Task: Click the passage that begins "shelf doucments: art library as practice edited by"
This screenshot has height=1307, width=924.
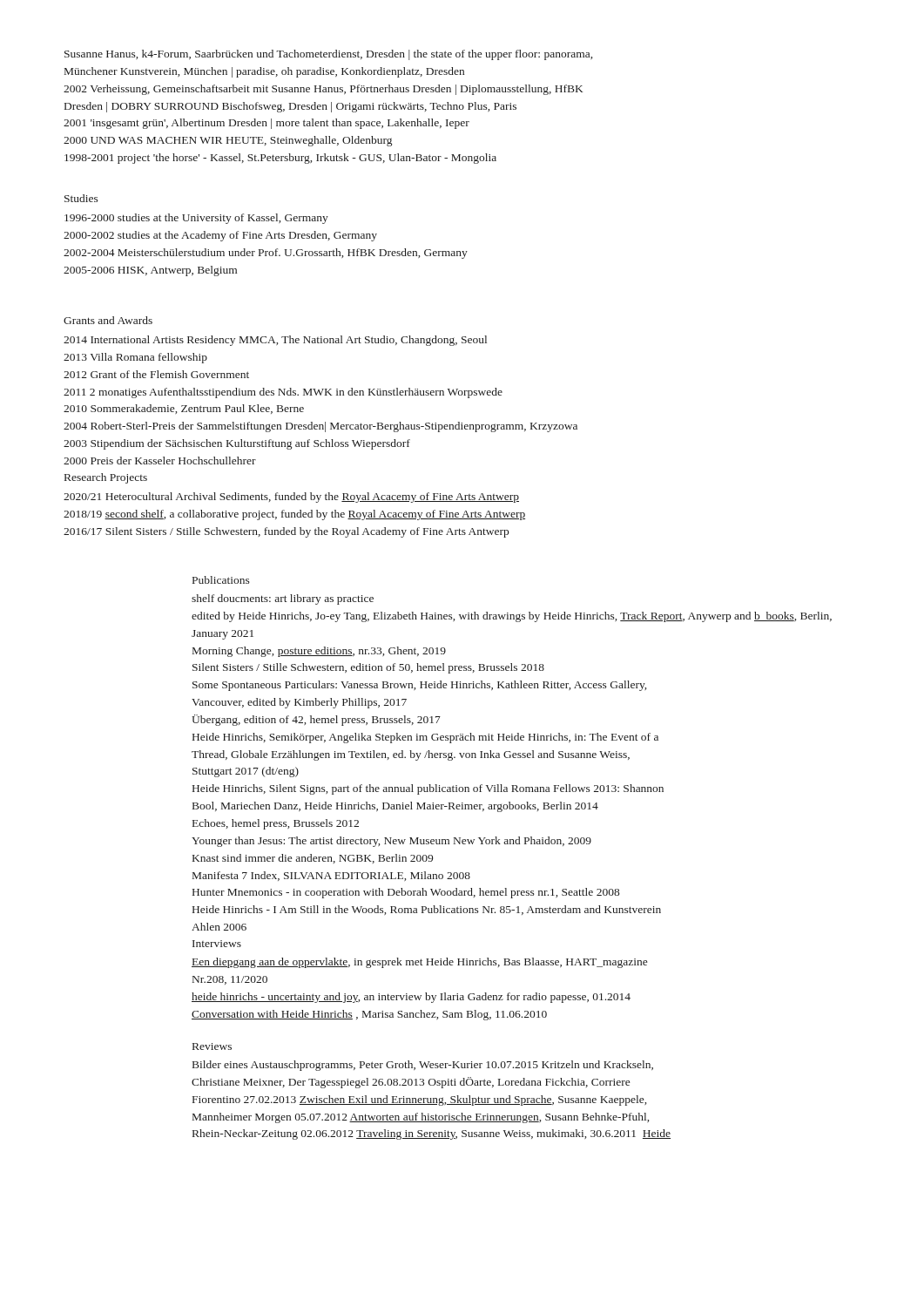Action: pyautogui.click(x=512, y=762)
